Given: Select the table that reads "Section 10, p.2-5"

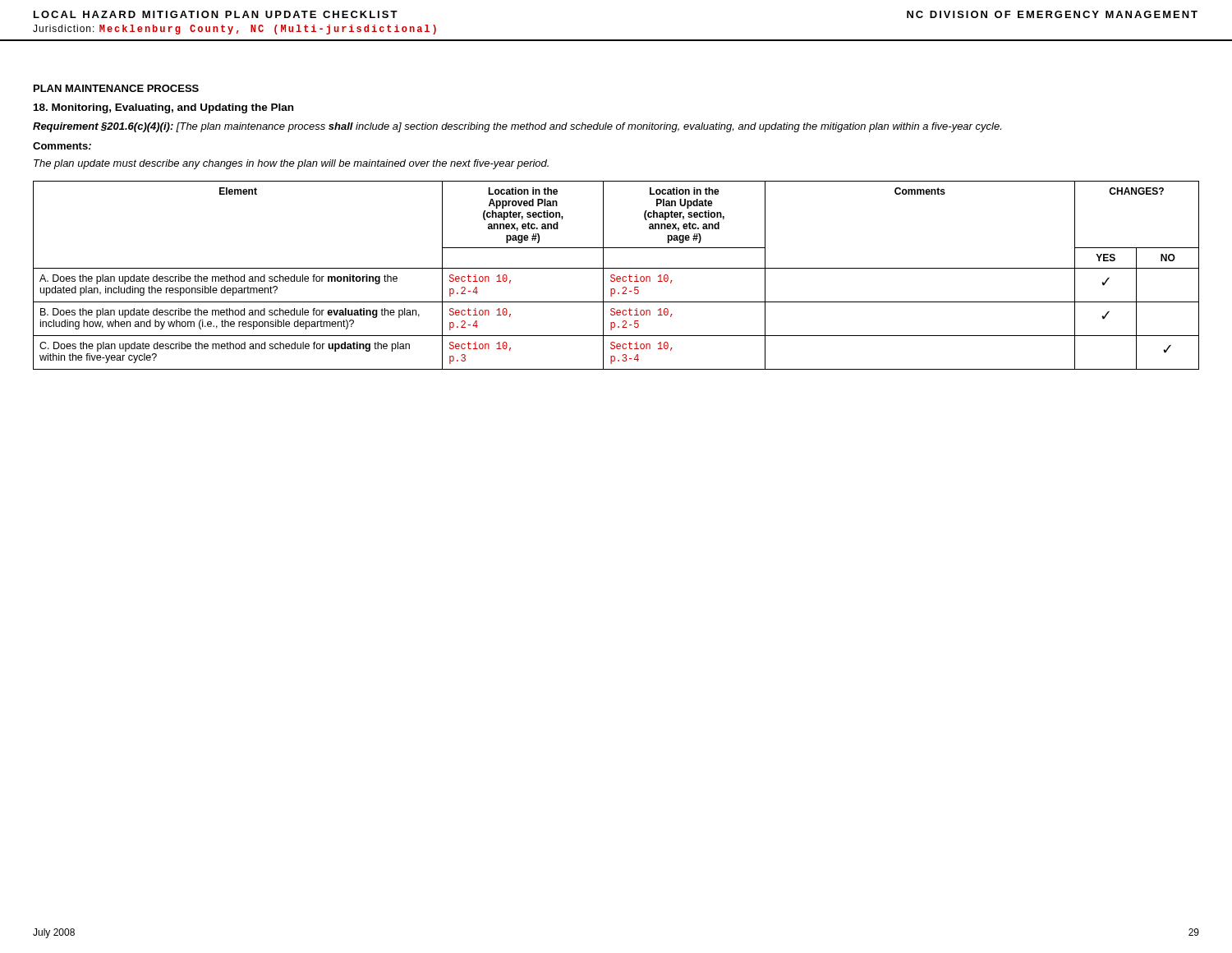Looking at the screenshot, I should pos(616,275).
